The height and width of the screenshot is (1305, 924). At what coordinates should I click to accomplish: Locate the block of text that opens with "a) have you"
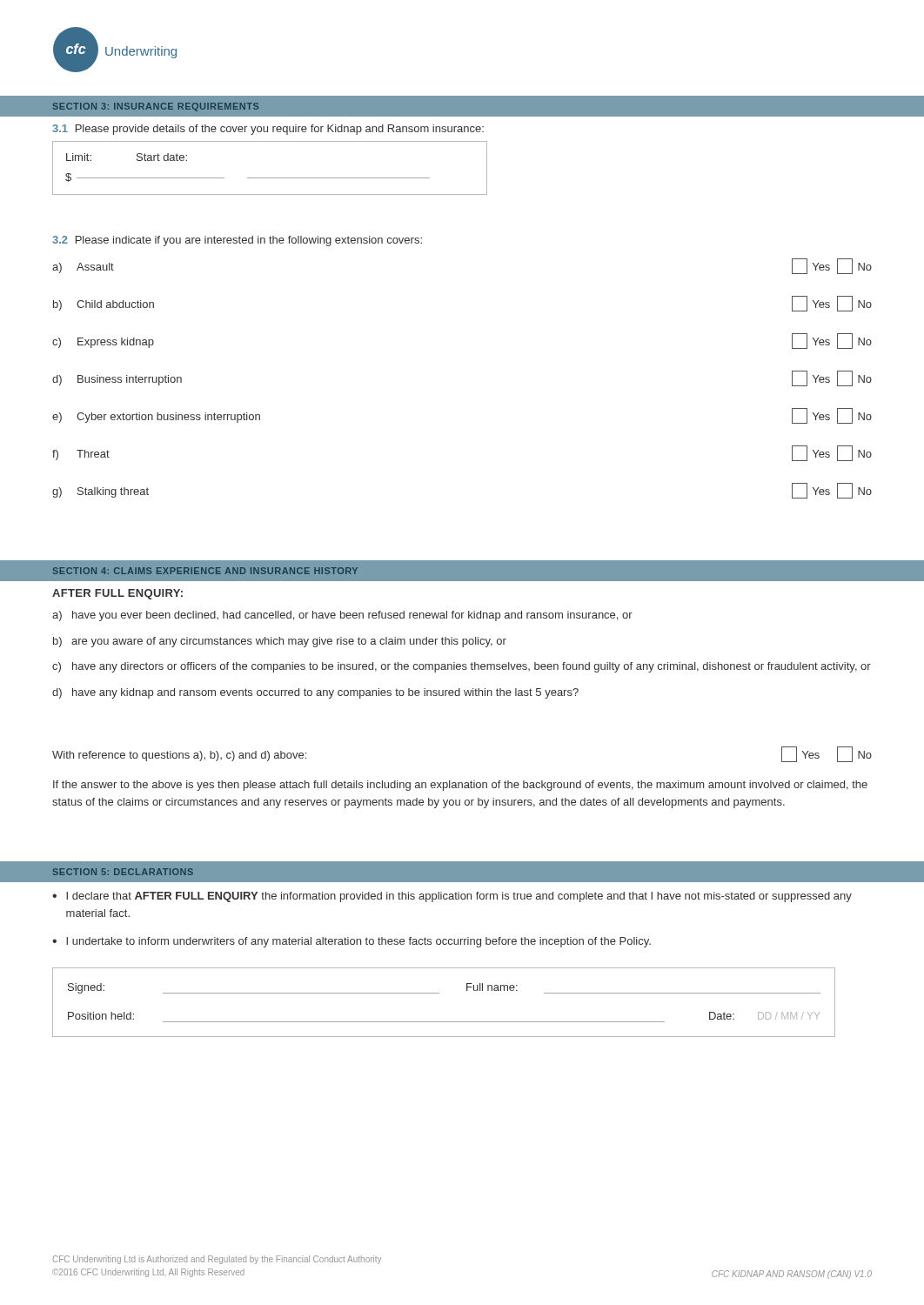tap(462, 615)
